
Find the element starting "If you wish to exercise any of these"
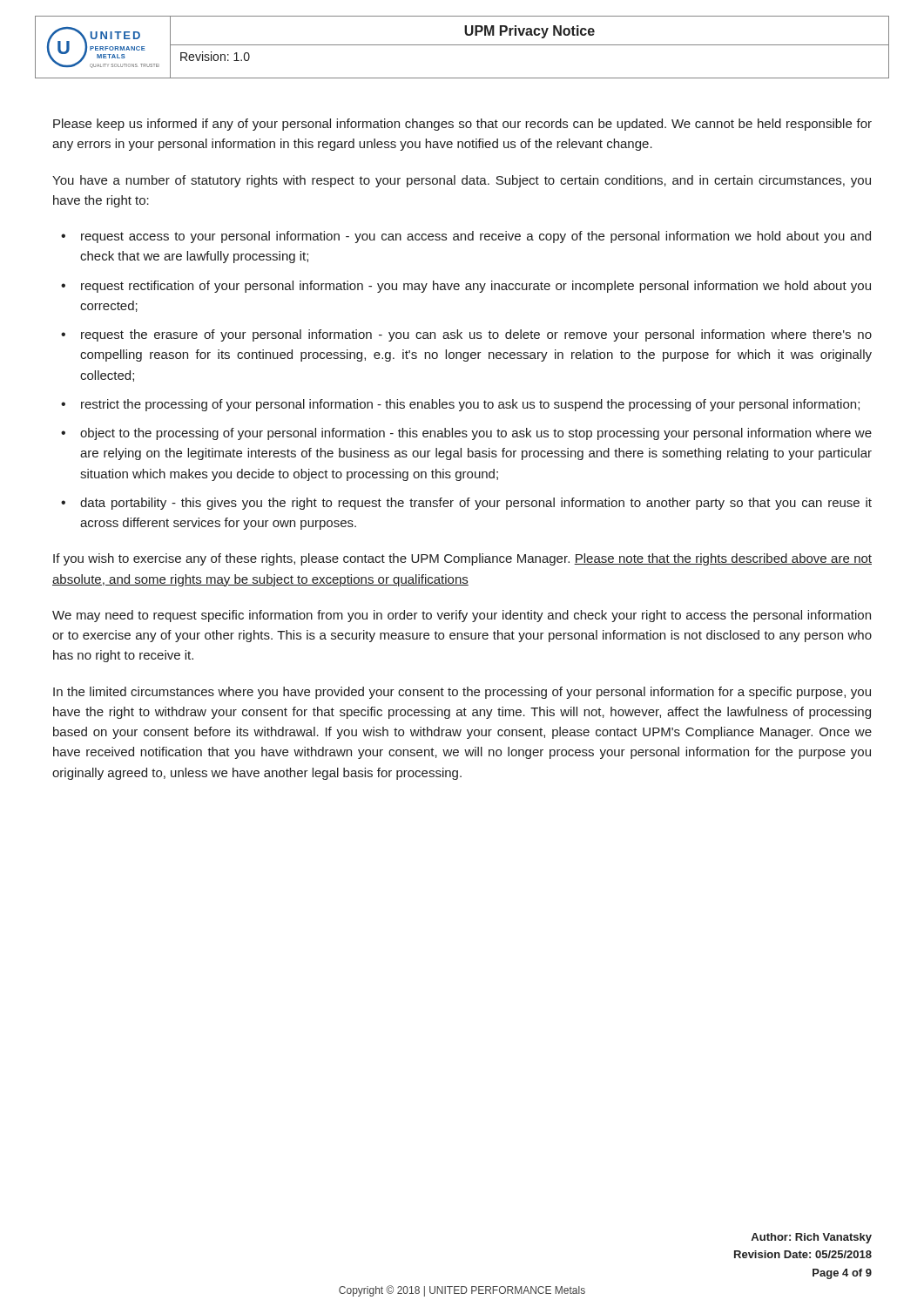(x=462, y=568)
